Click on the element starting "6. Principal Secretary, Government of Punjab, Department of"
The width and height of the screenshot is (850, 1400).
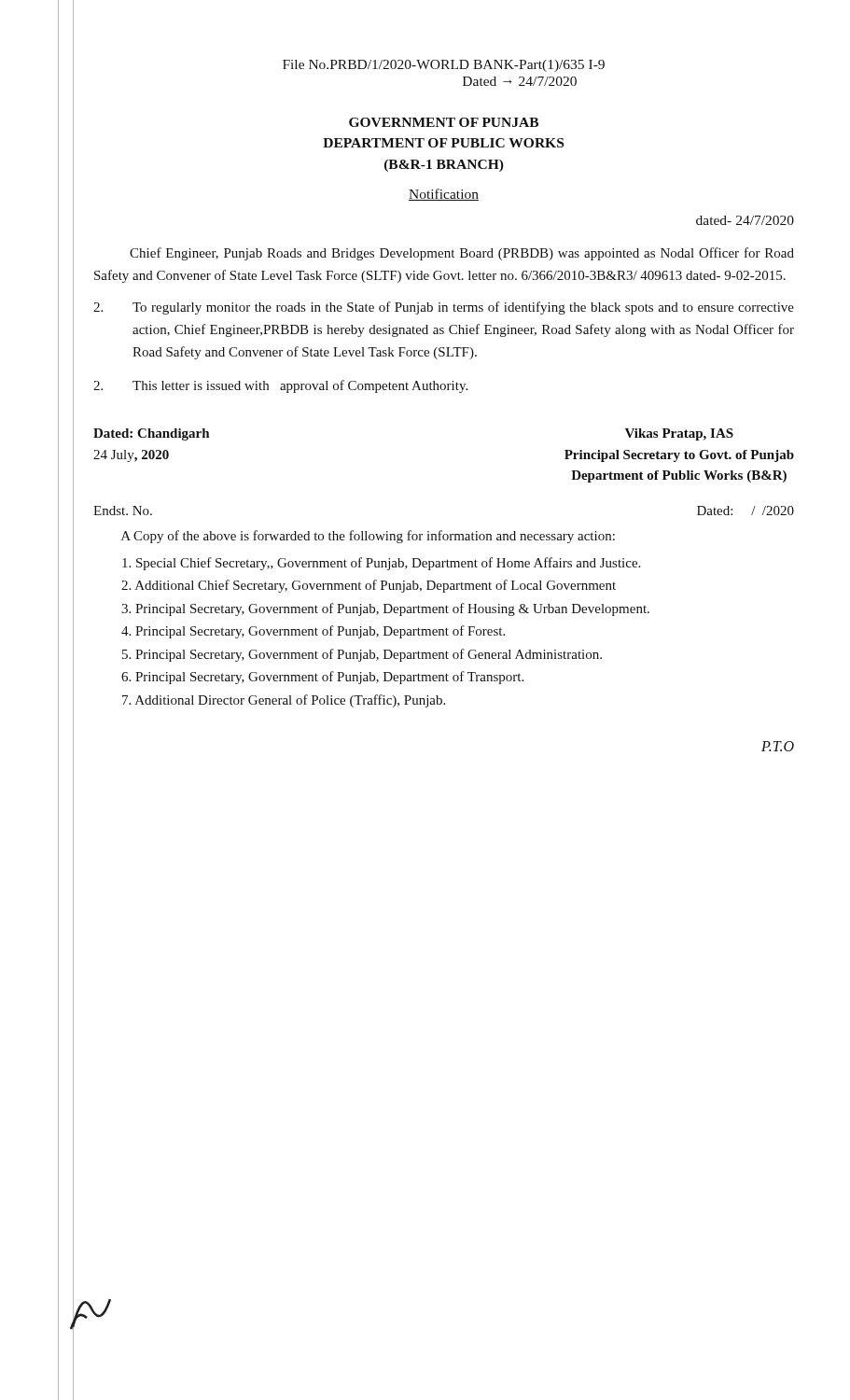[323, 677]
